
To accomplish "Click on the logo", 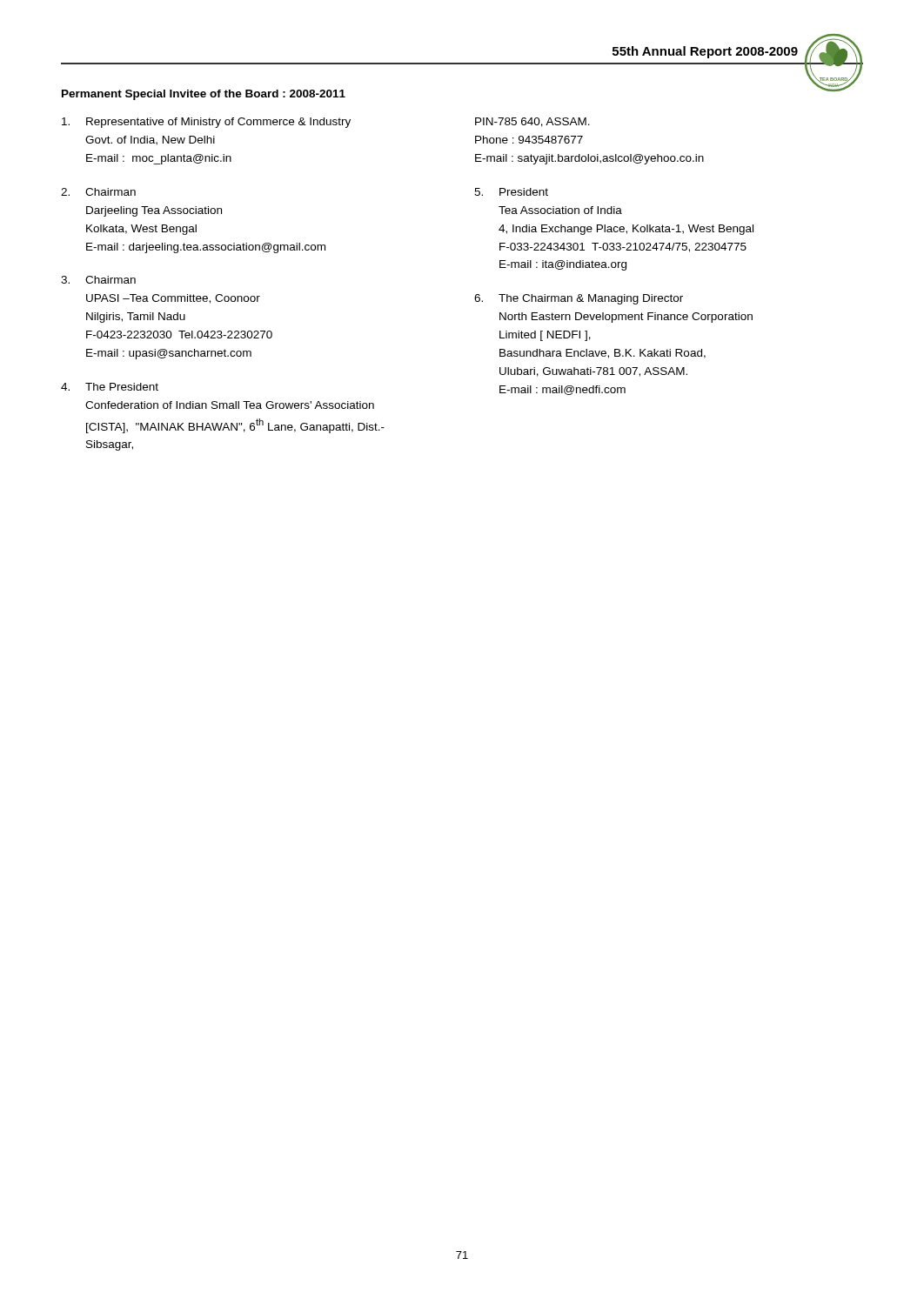I will coord(834,63).
